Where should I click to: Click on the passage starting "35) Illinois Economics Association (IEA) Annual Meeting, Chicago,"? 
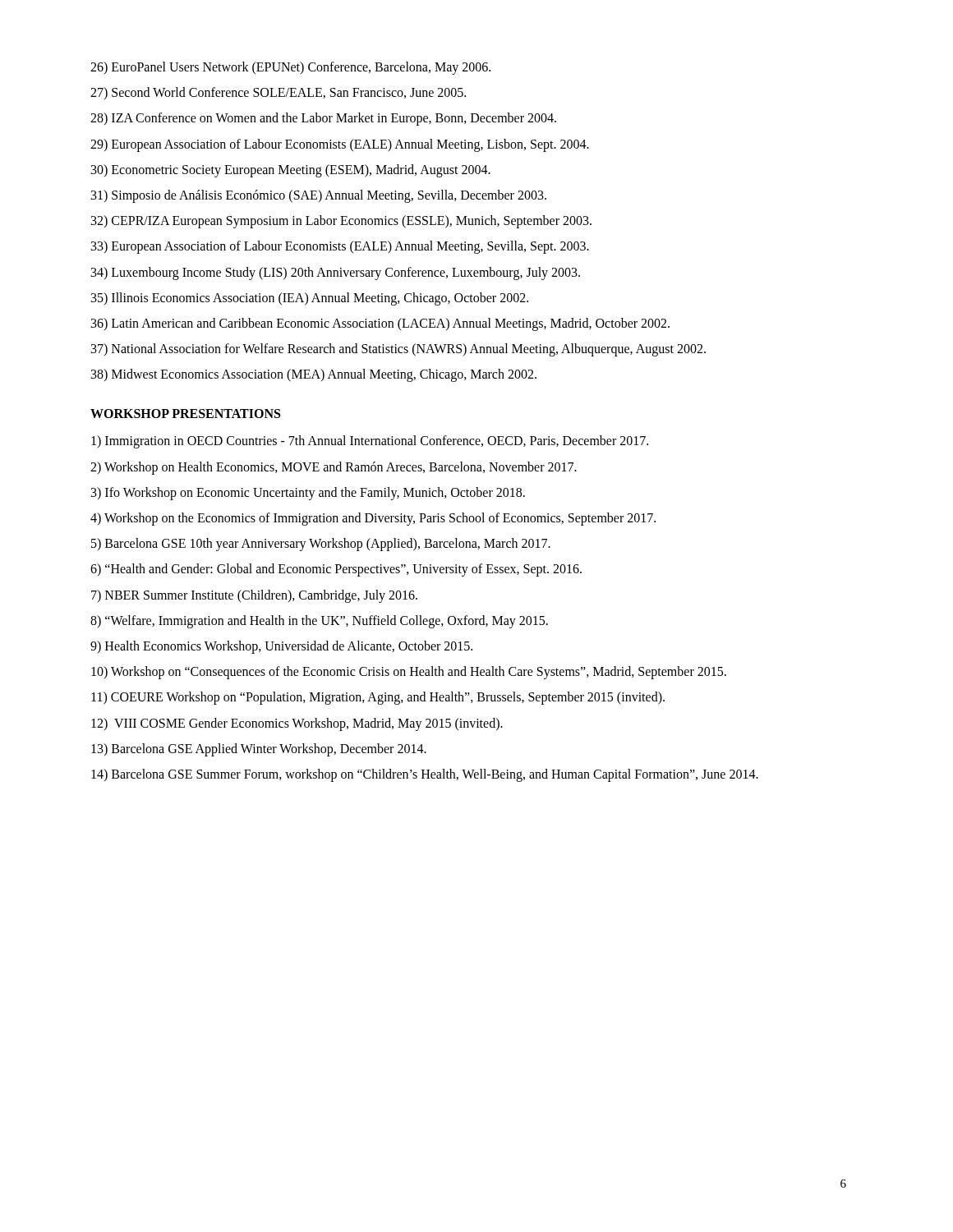pos(310,297)
